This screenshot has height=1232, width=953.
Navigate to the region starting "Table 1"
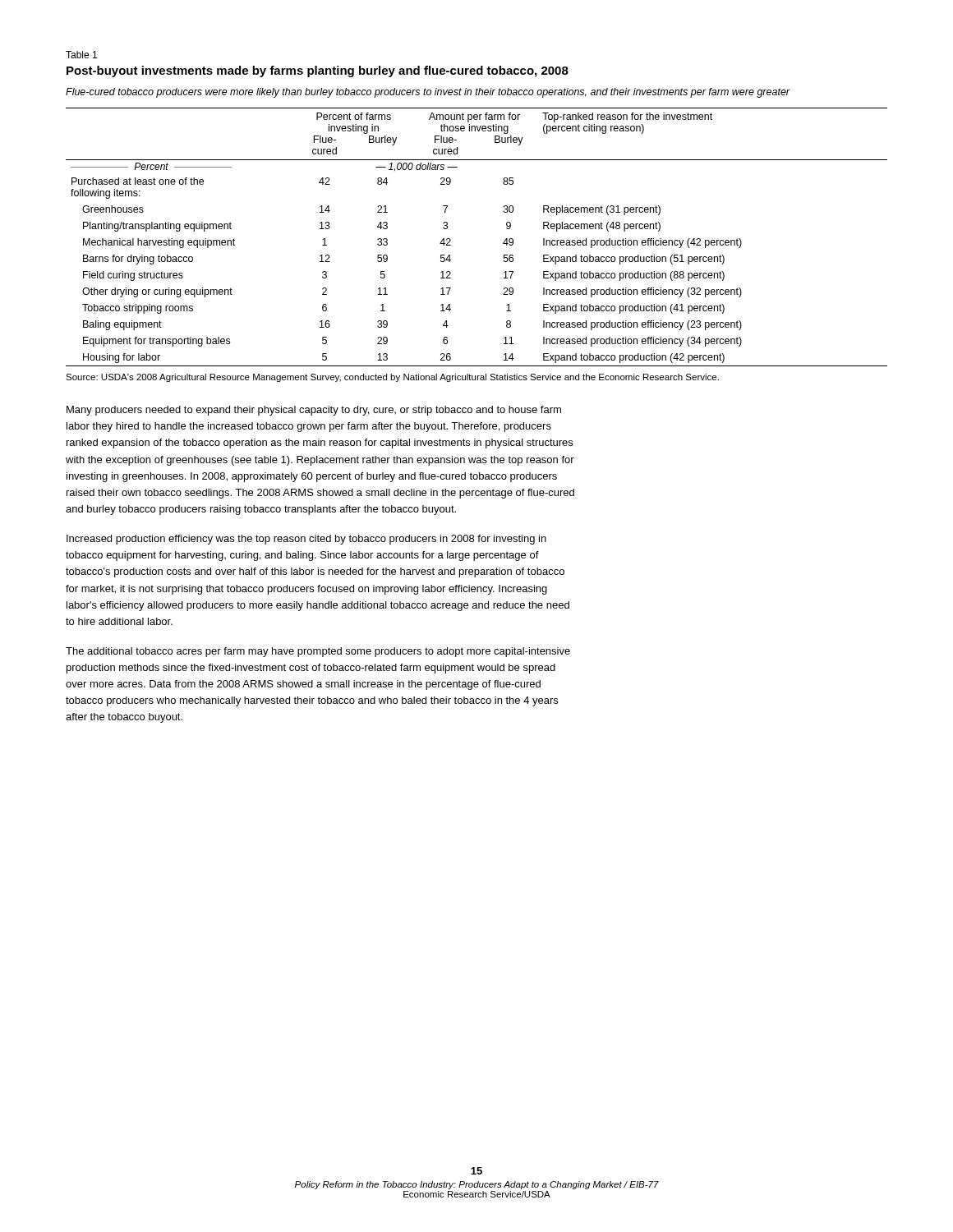[x=82, y=55]
